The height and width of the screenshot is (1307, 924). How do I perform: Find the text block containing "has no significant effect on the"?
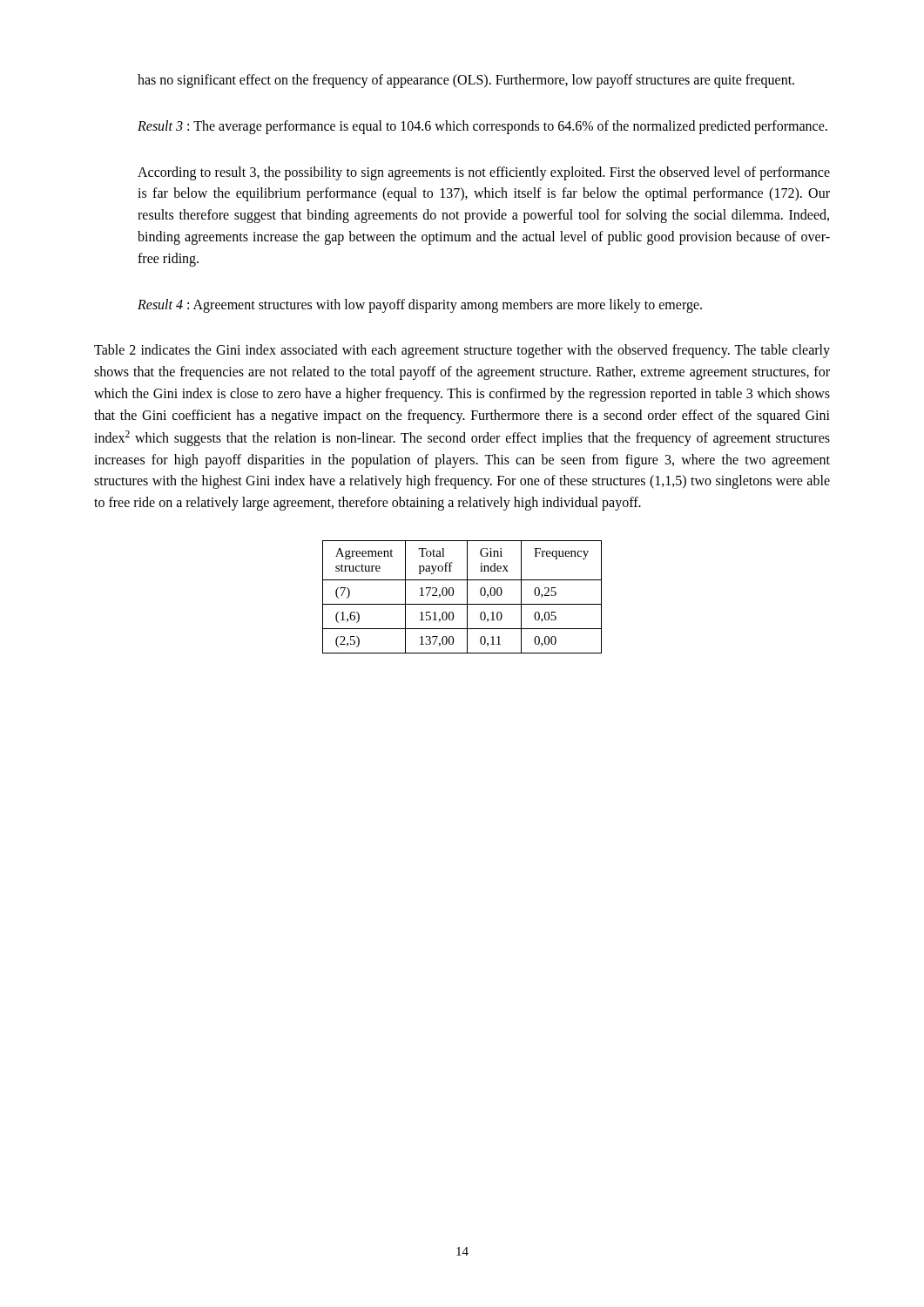[x=484, y=81]
